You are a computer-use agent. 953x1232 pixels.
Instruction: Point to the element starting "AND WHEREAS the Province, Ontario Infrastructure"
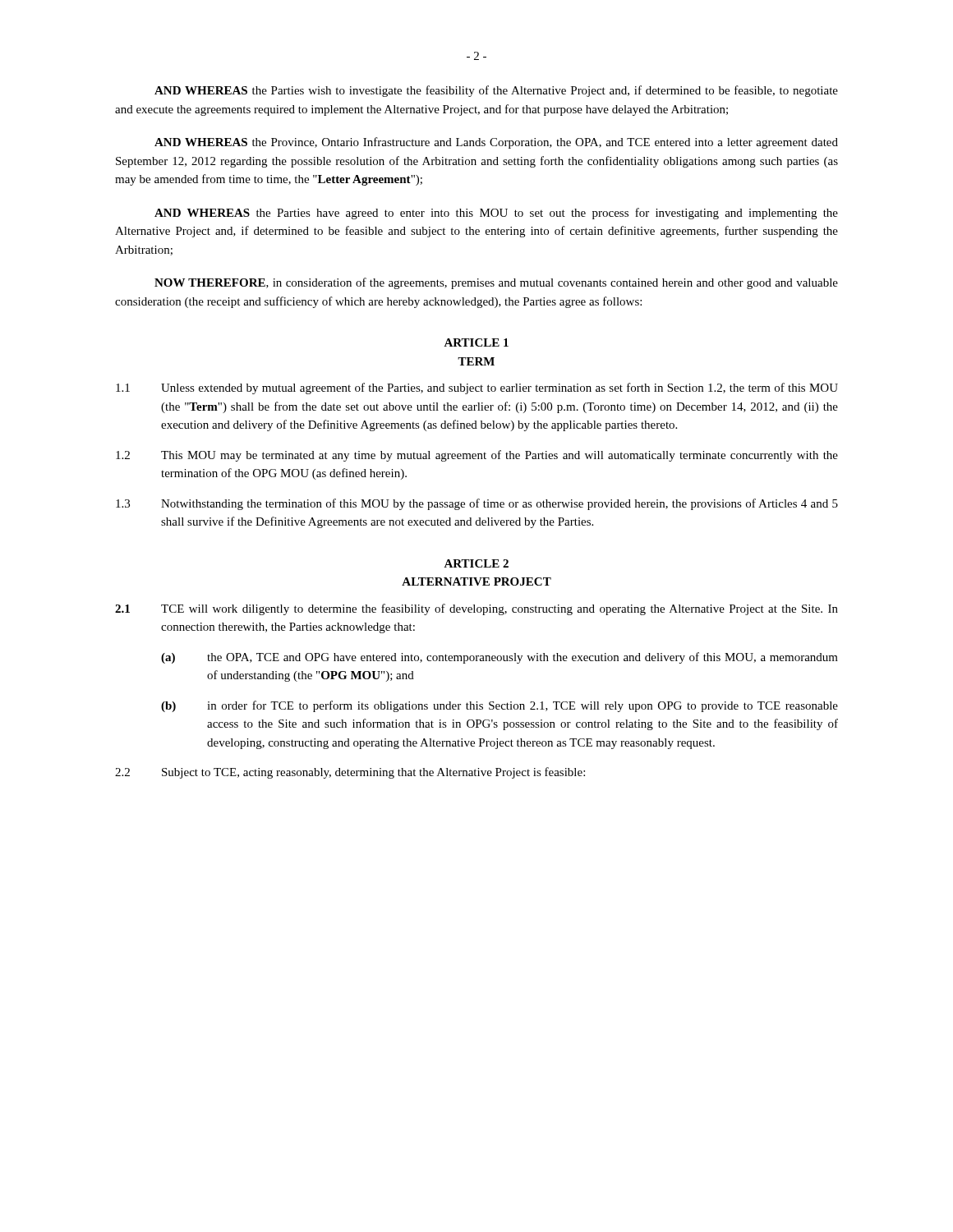tap(476, 161)
